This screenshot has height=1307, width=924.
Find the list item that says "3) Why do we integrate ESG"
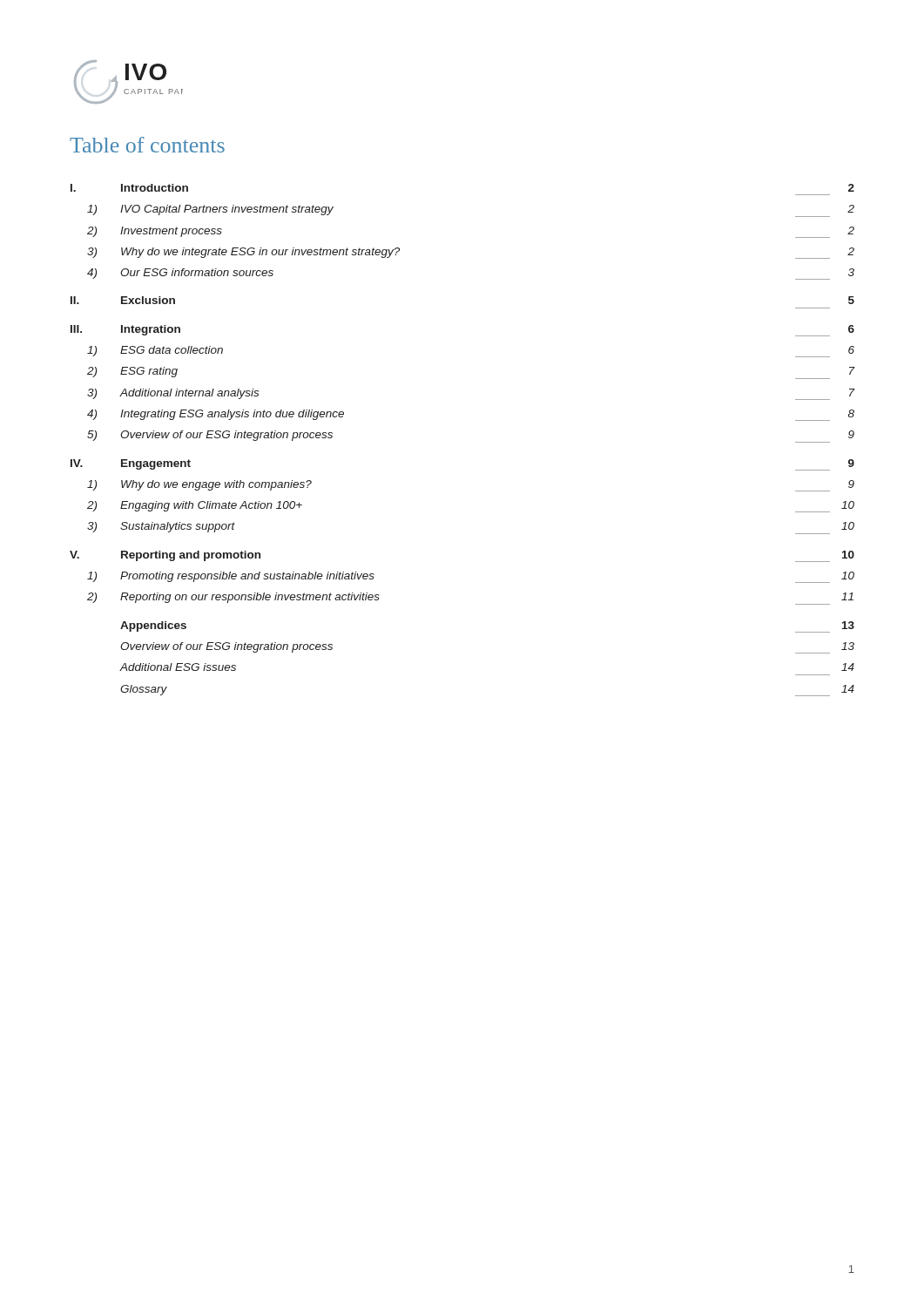[263, 253]
